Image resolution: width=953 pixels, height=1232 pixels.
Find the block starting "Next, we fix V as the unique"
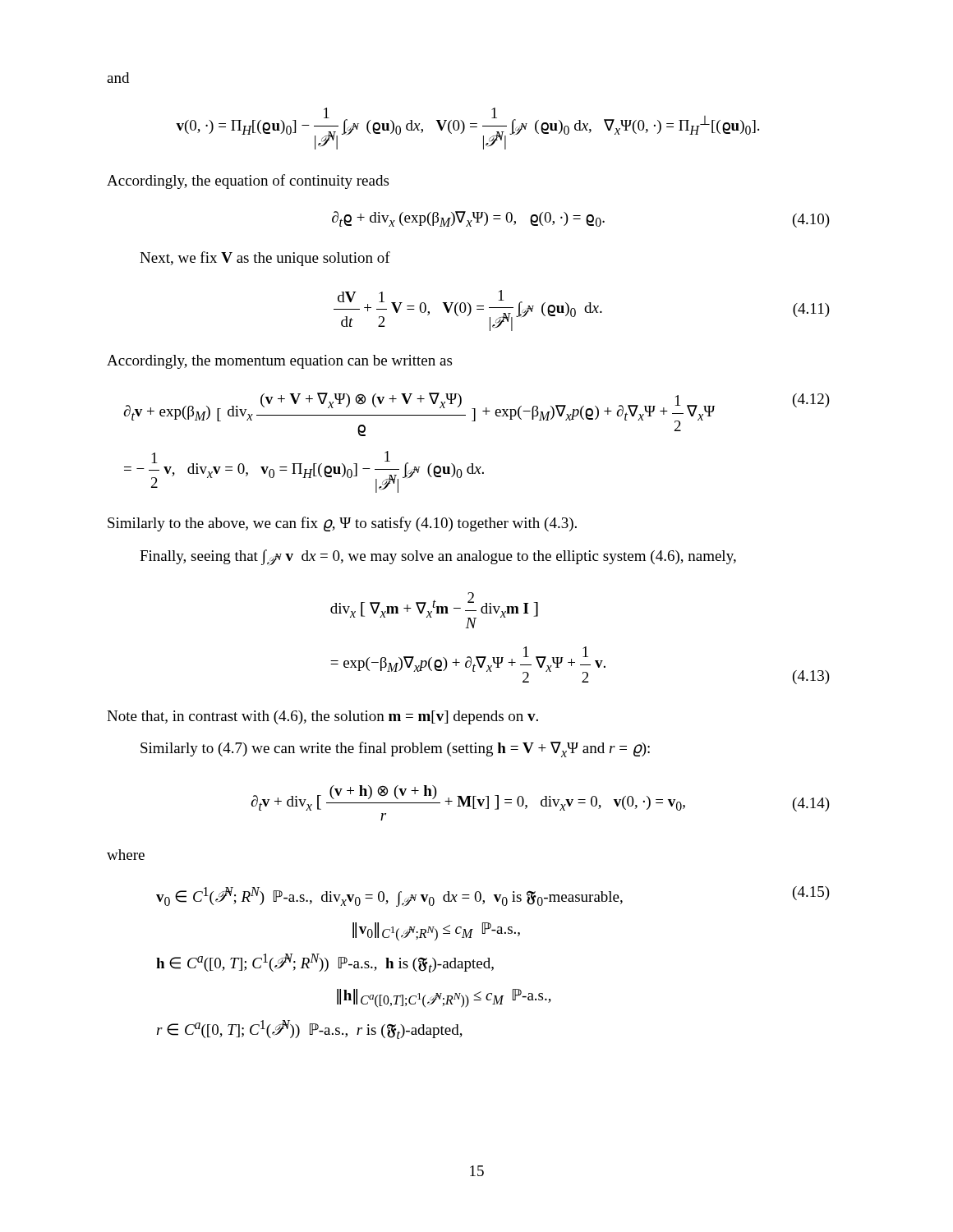265,258
